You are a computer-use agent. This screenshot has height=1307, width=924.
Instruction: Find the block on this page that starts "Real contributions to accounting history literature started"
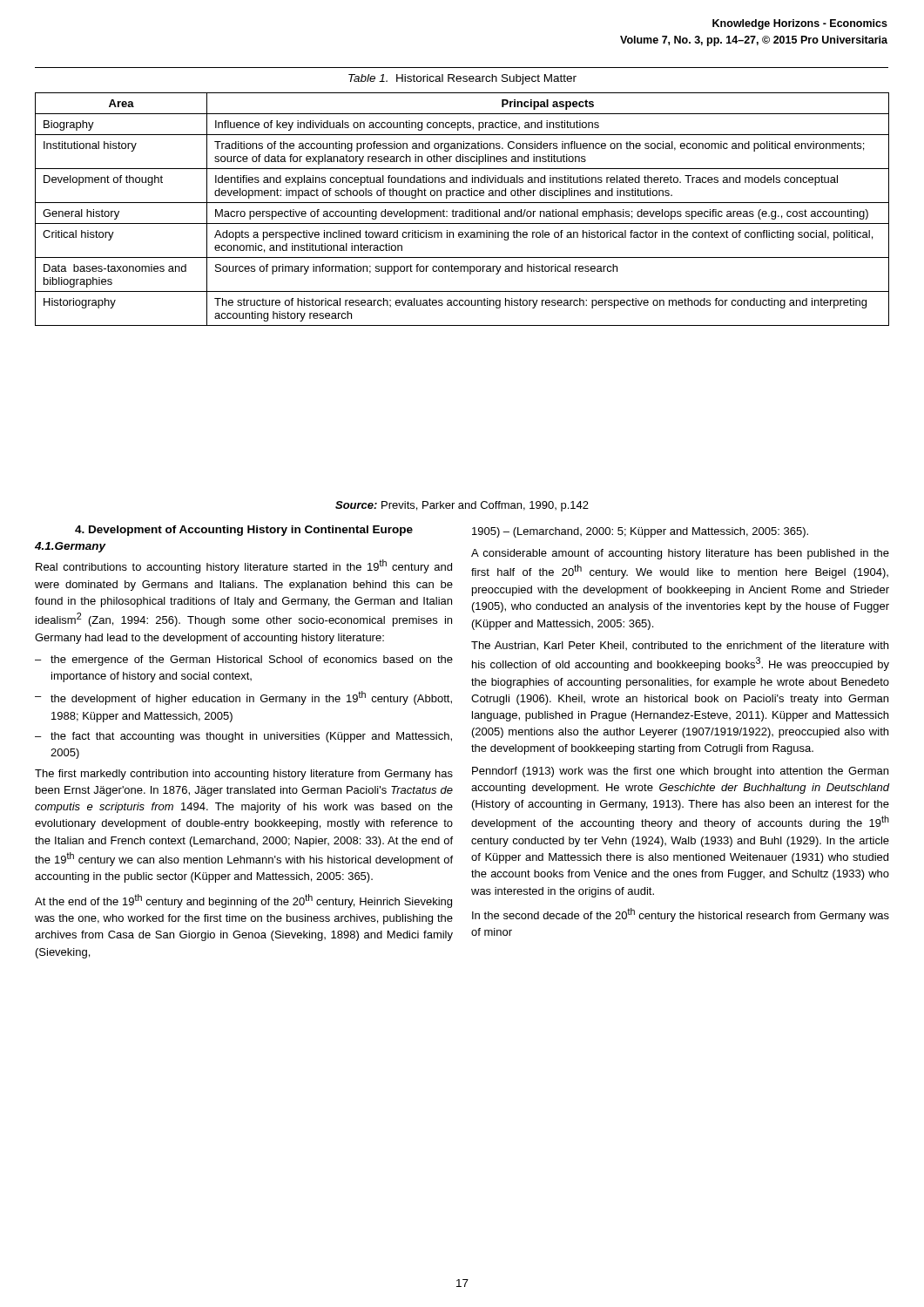(244, 601)
